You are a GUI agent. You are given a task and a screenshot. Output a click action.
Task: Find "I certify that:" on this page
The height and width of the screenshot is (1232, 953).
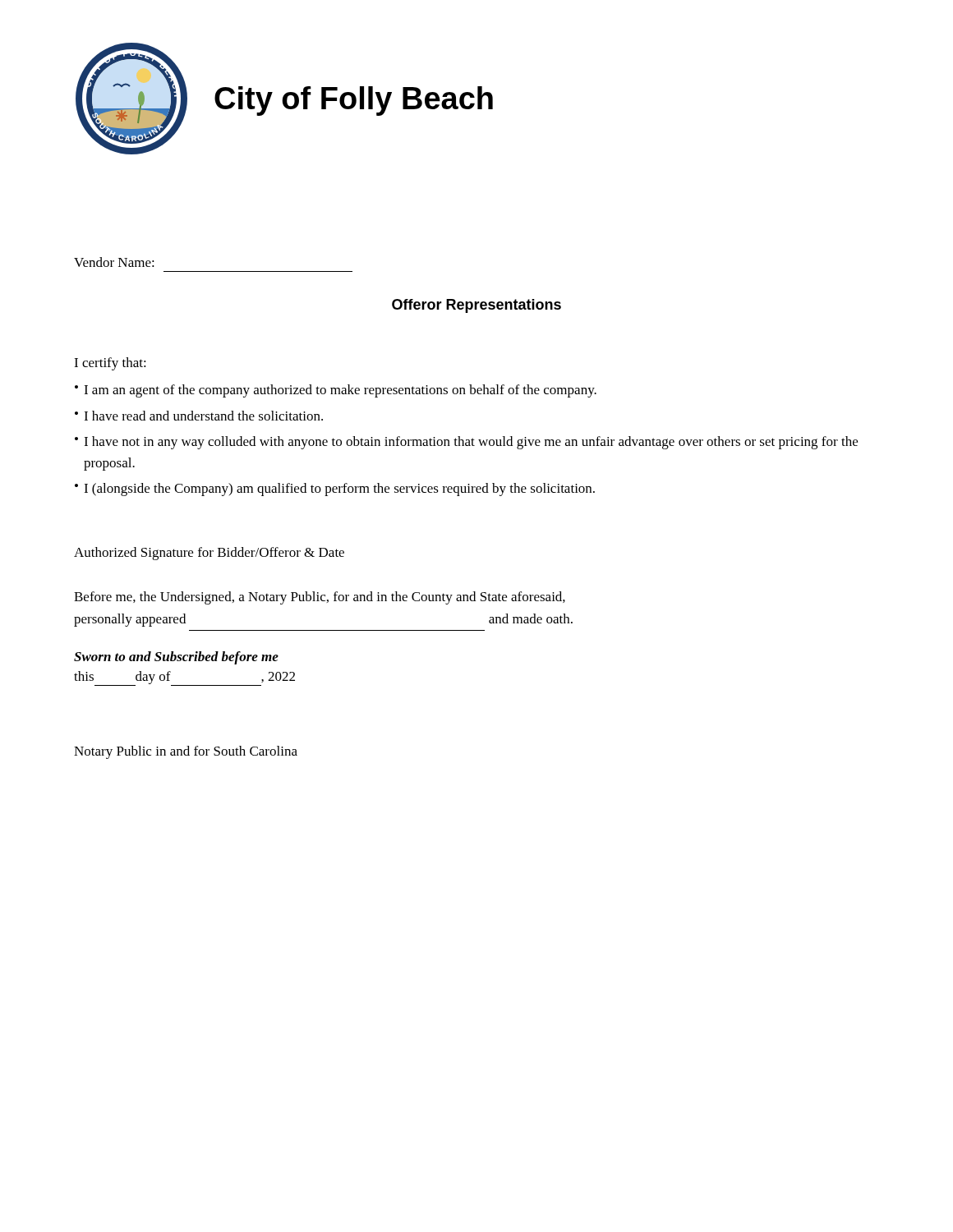(x=110, y=363)
